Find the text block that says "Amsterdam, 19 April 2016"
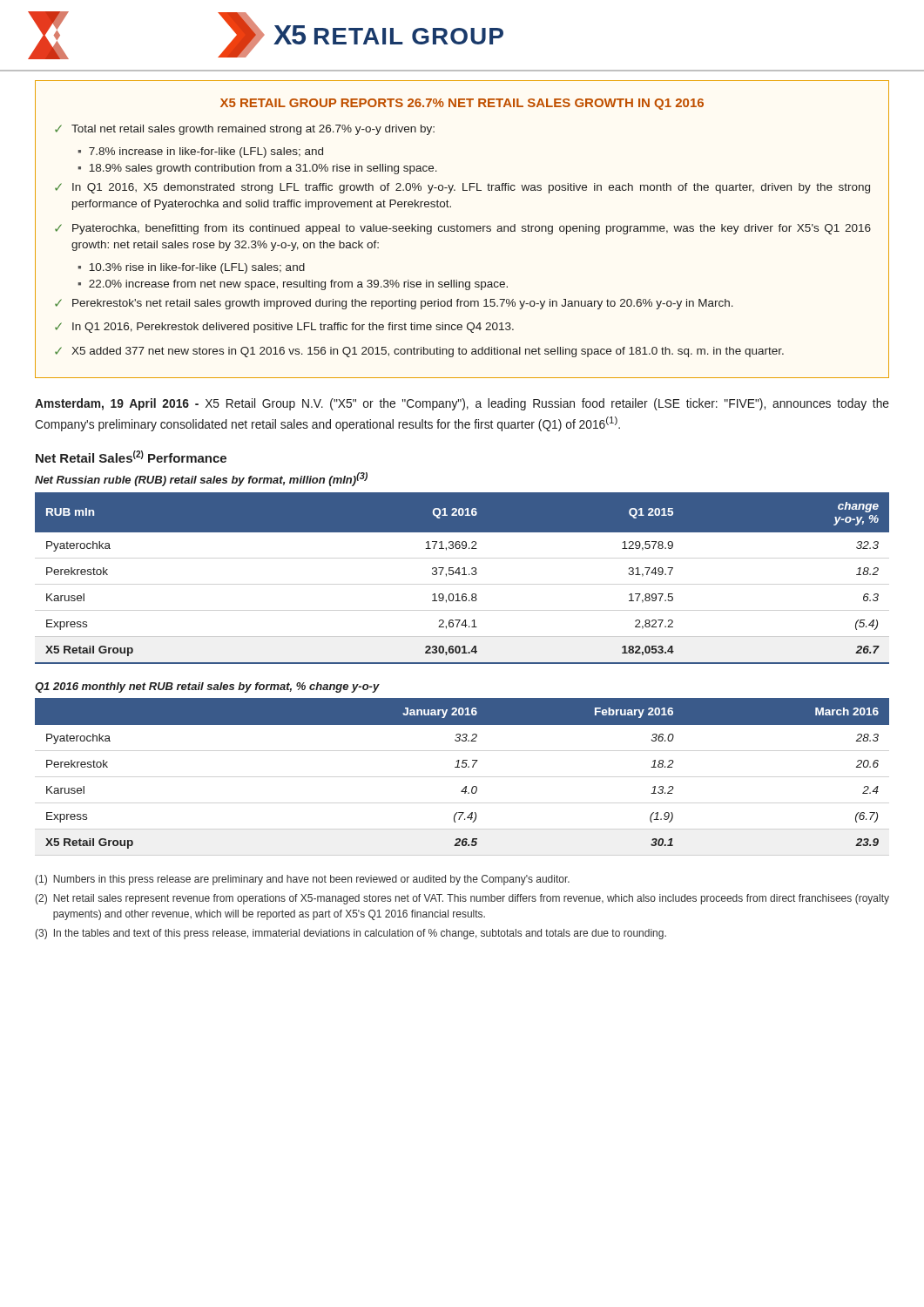The height and width of the screenshot is (1307, 924). 462,414
